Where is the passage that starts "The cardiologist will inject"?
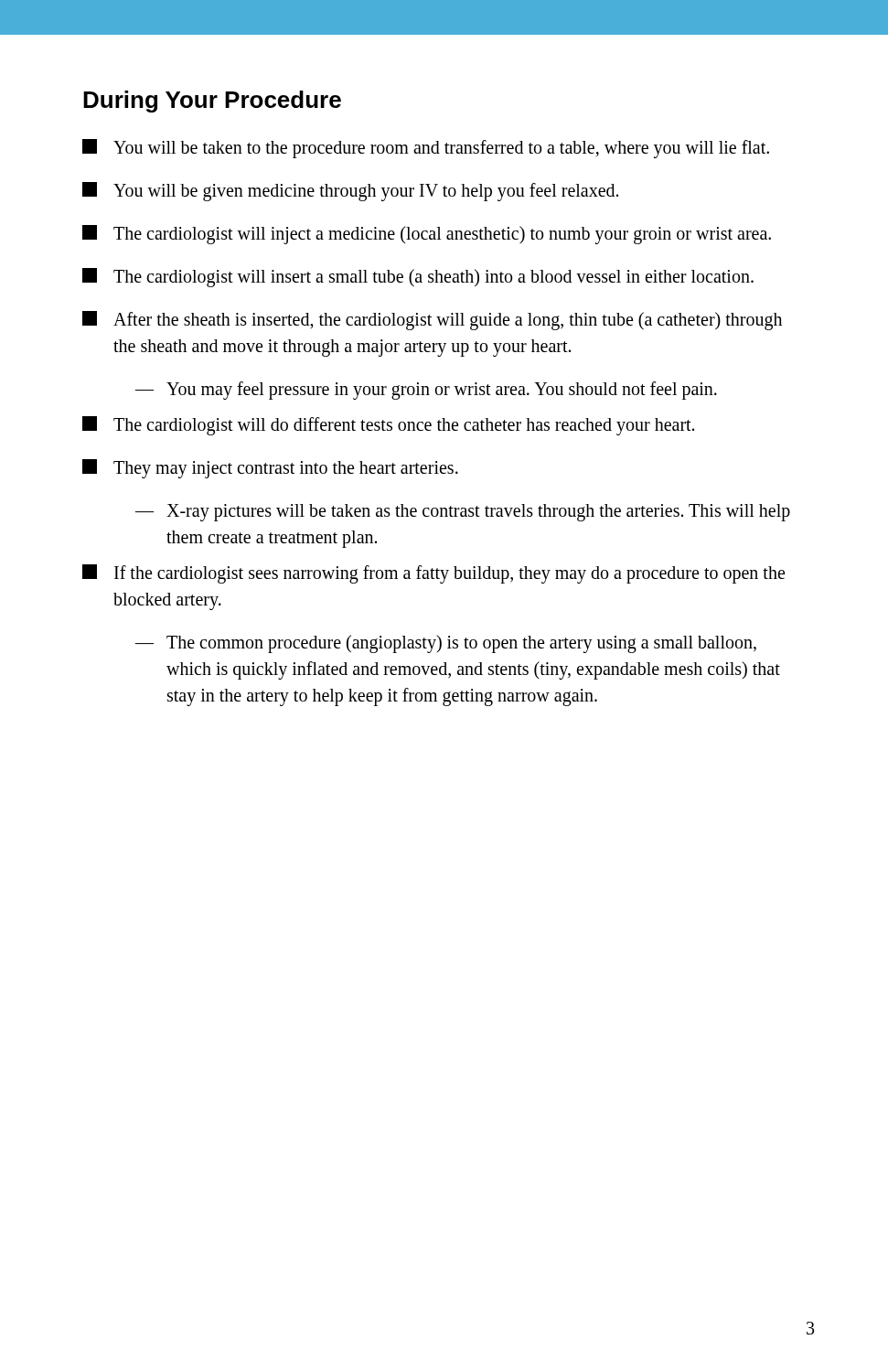The image size is (888, 1372). pos(444,234)
